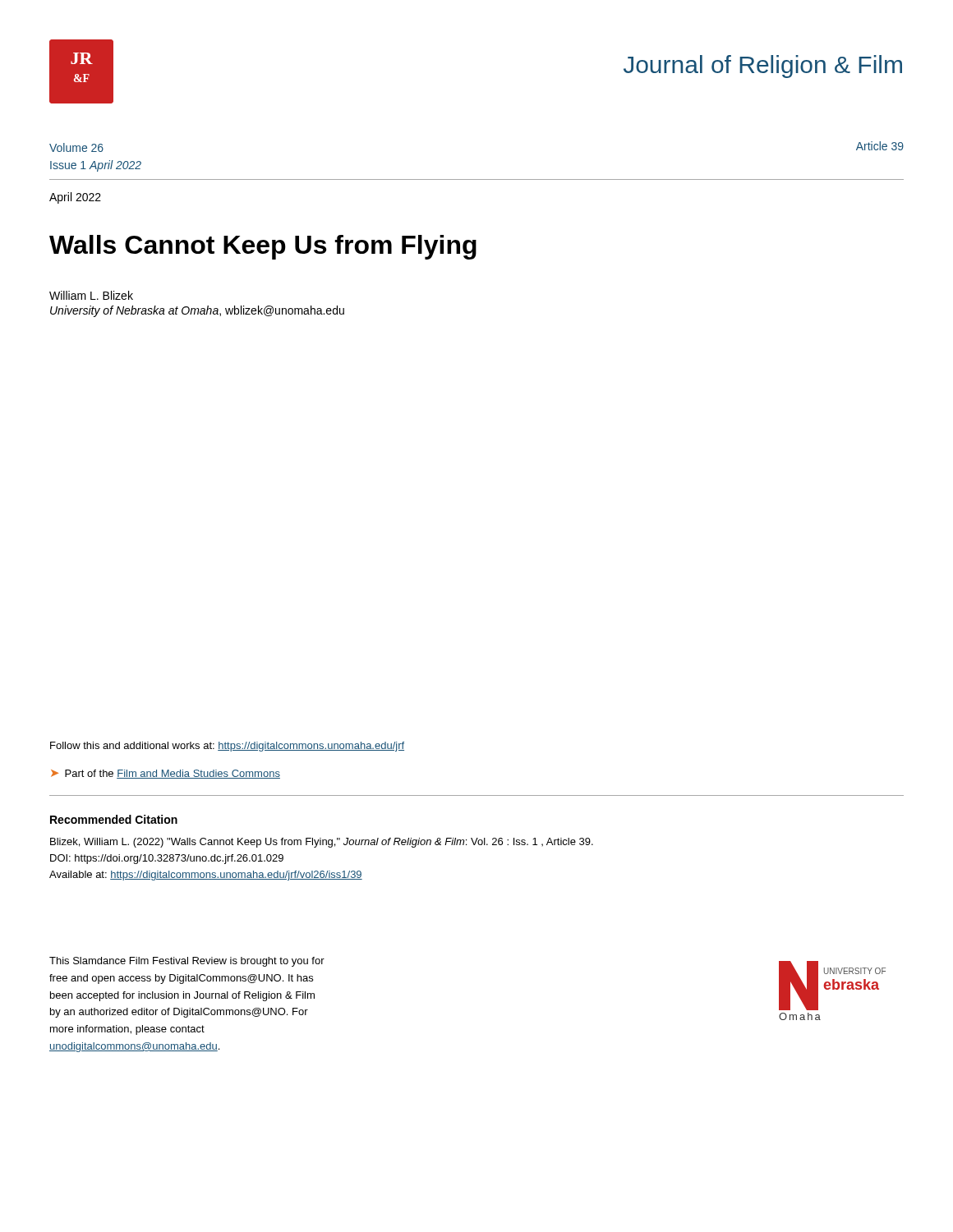Where does it say "Volume 26 Issue 1 April 2022"?
This screenshot has height=1232, width=953.
pos(95,157)
